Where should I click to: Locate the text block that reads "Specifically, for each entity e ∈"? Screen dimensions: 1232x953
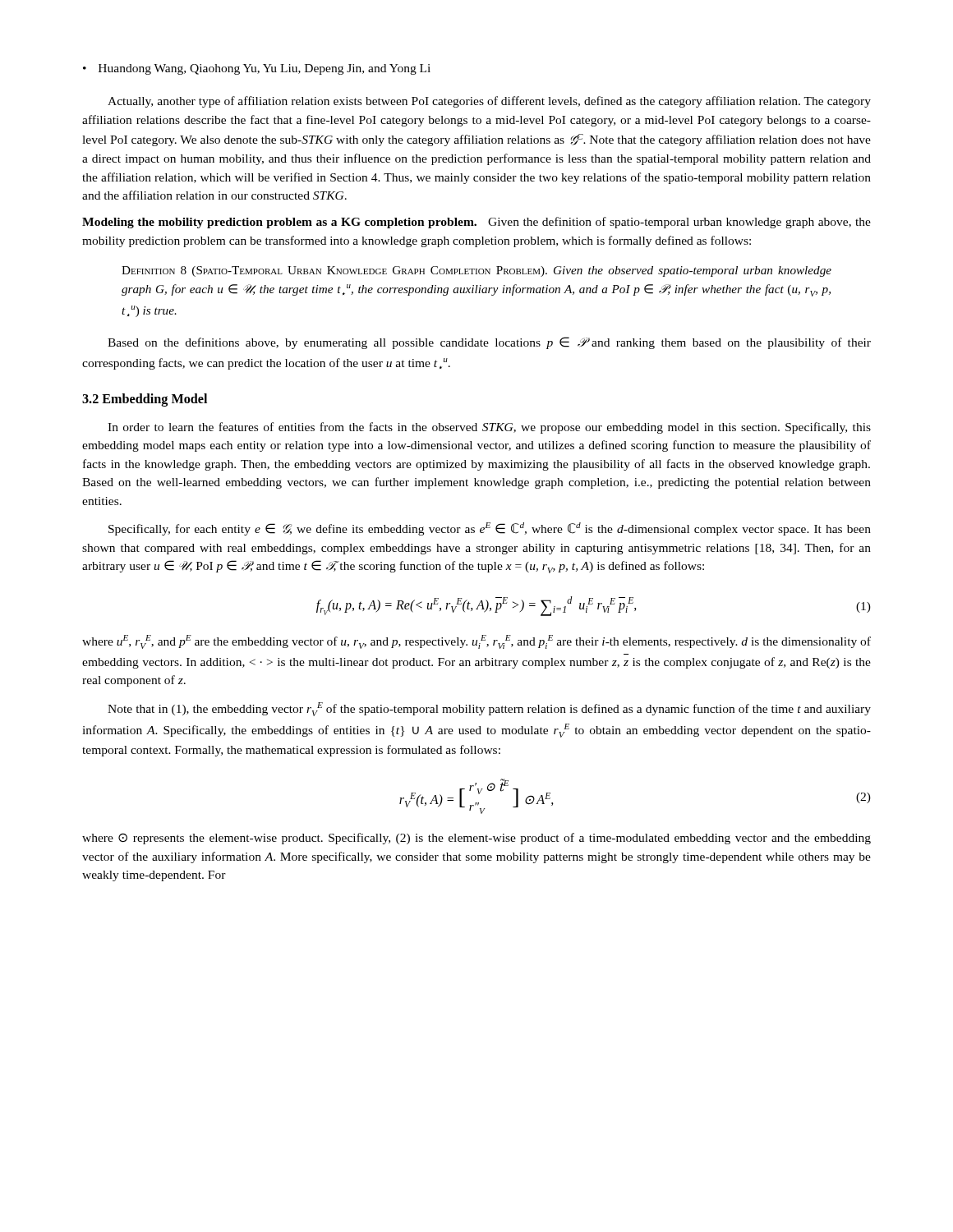click(476, 548)
